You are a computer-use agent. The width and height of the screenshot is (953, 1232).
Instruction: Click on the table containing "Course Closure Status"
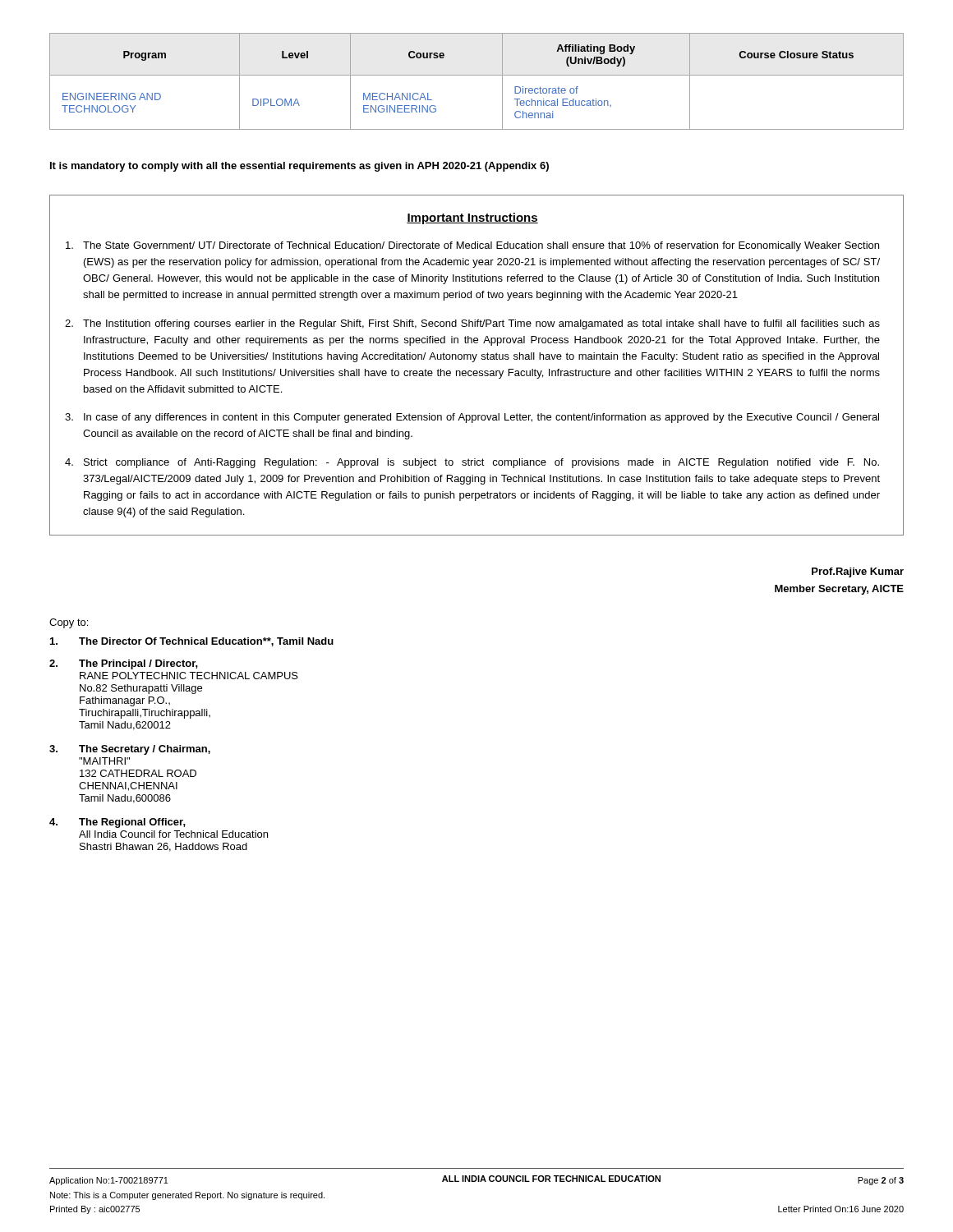[476, 81]
